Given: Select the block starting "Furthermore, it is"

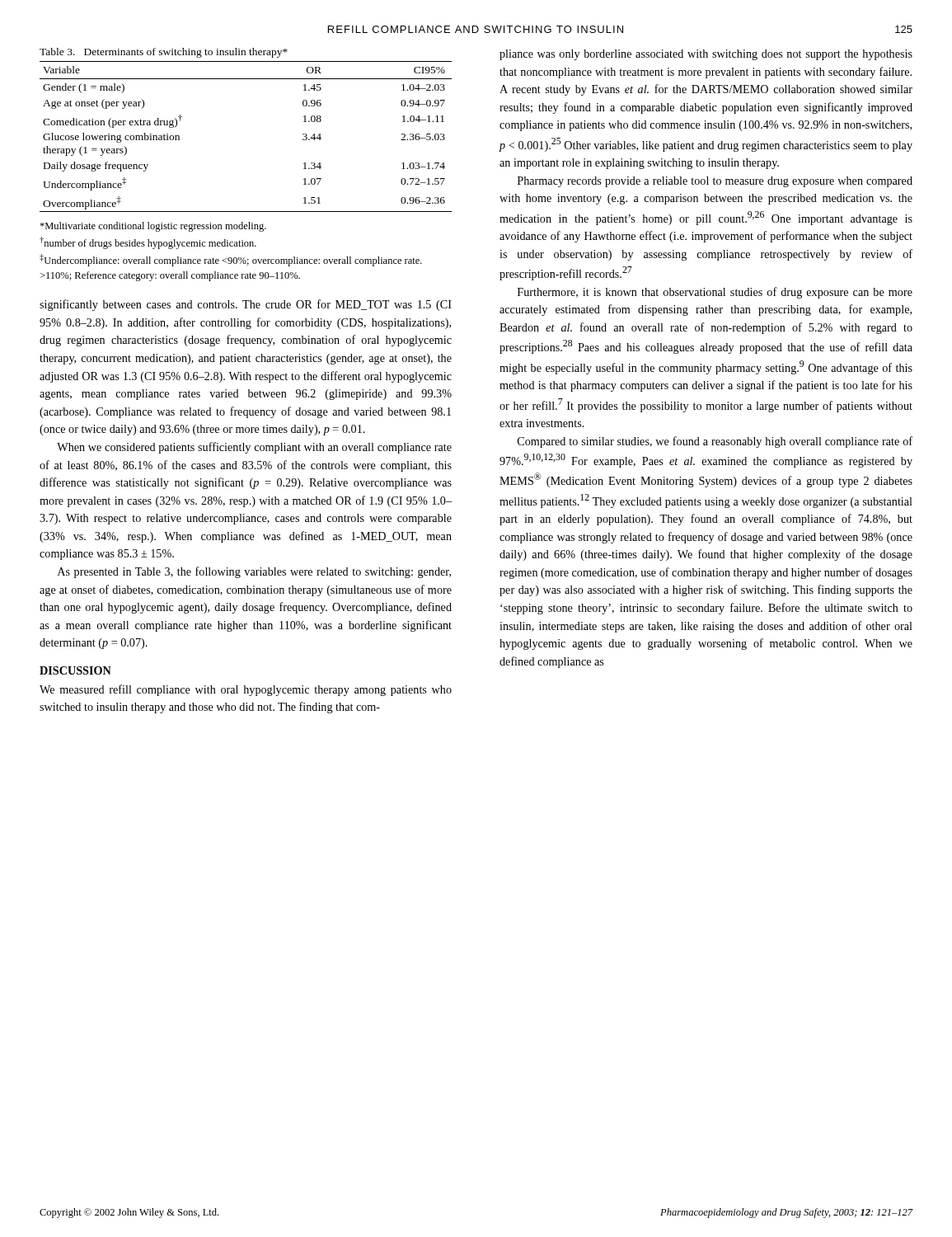Looking at the screenshot, I should click(x=706, y=358).
